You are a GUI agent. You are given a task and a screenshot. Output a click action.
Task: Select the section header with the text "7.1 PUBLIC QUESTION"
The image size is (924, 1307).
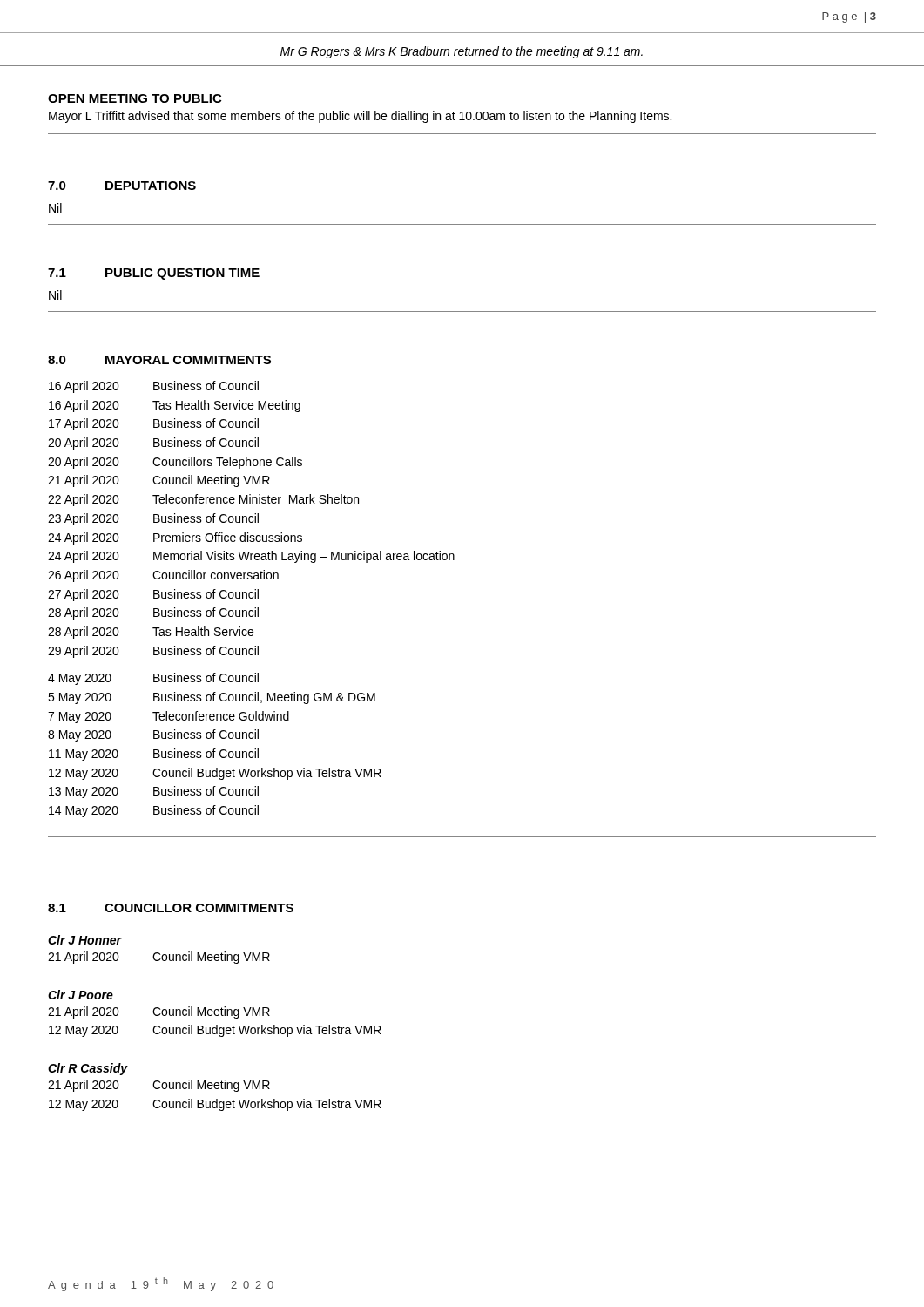(x=154, y=272)
